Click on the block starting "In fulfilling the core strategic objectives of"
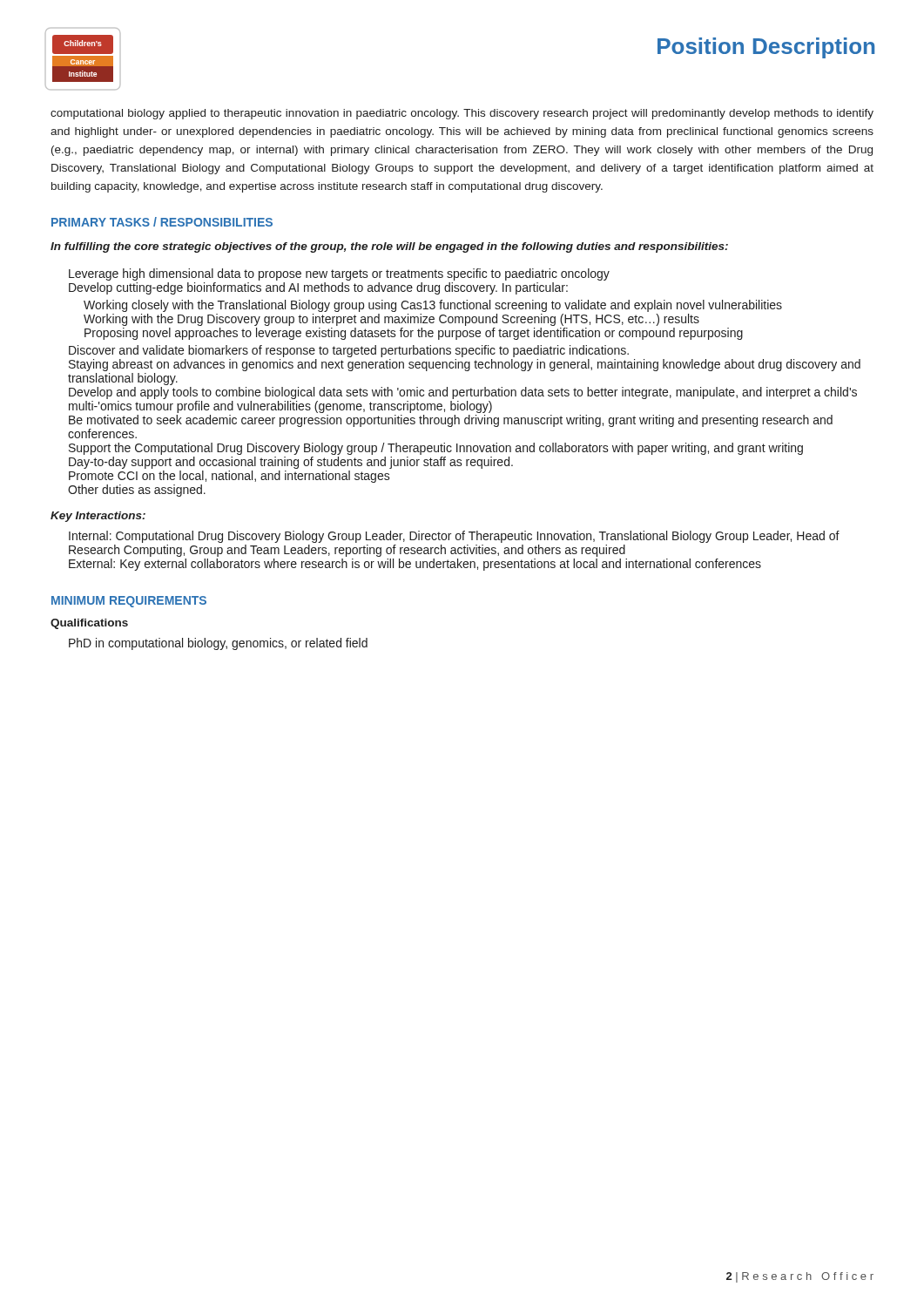Screen dimensions: 1307x924 point(390,246)
